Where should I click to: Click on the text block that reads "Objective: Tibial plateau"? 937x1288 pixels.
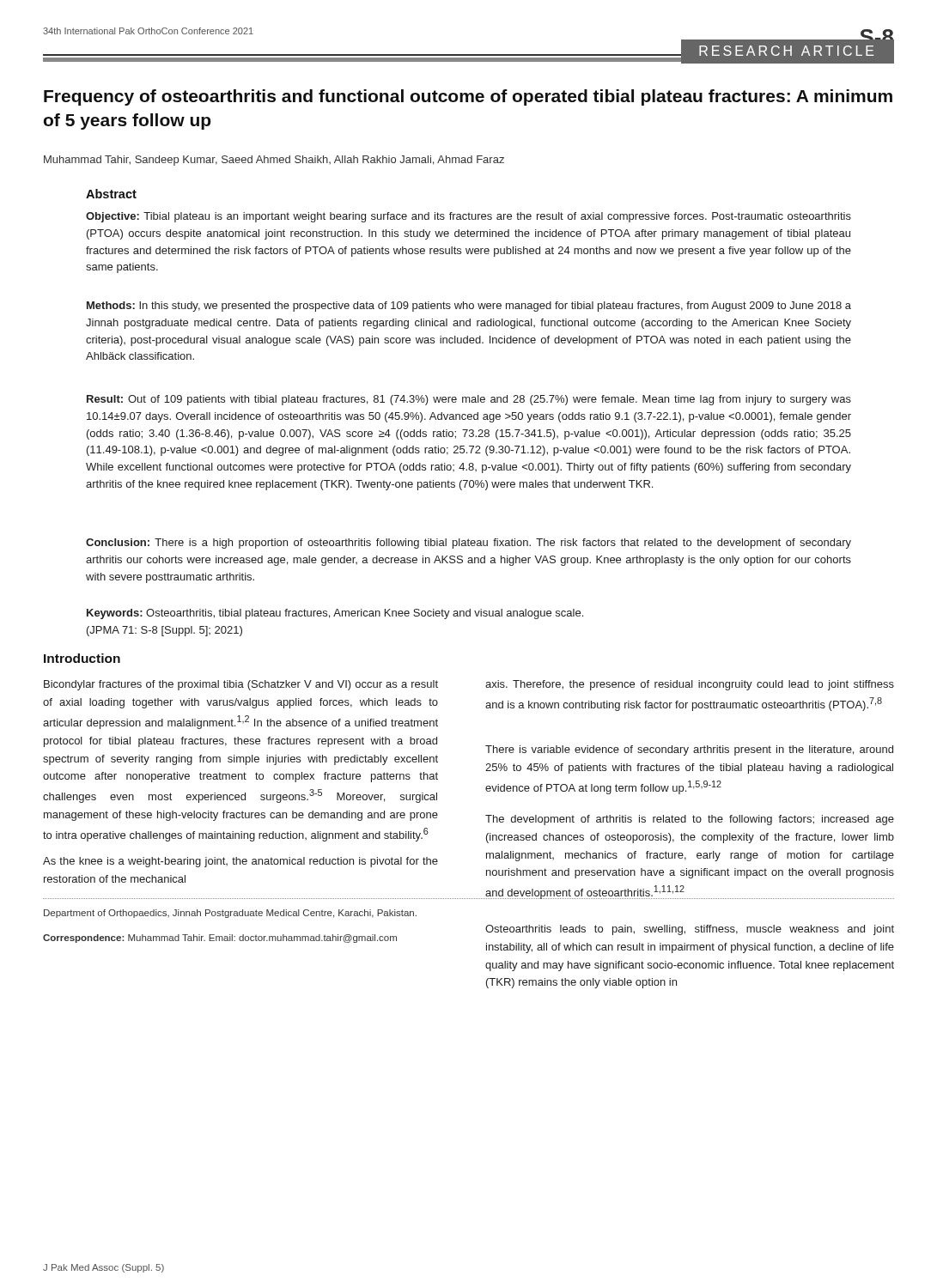[x=468, y=241]
